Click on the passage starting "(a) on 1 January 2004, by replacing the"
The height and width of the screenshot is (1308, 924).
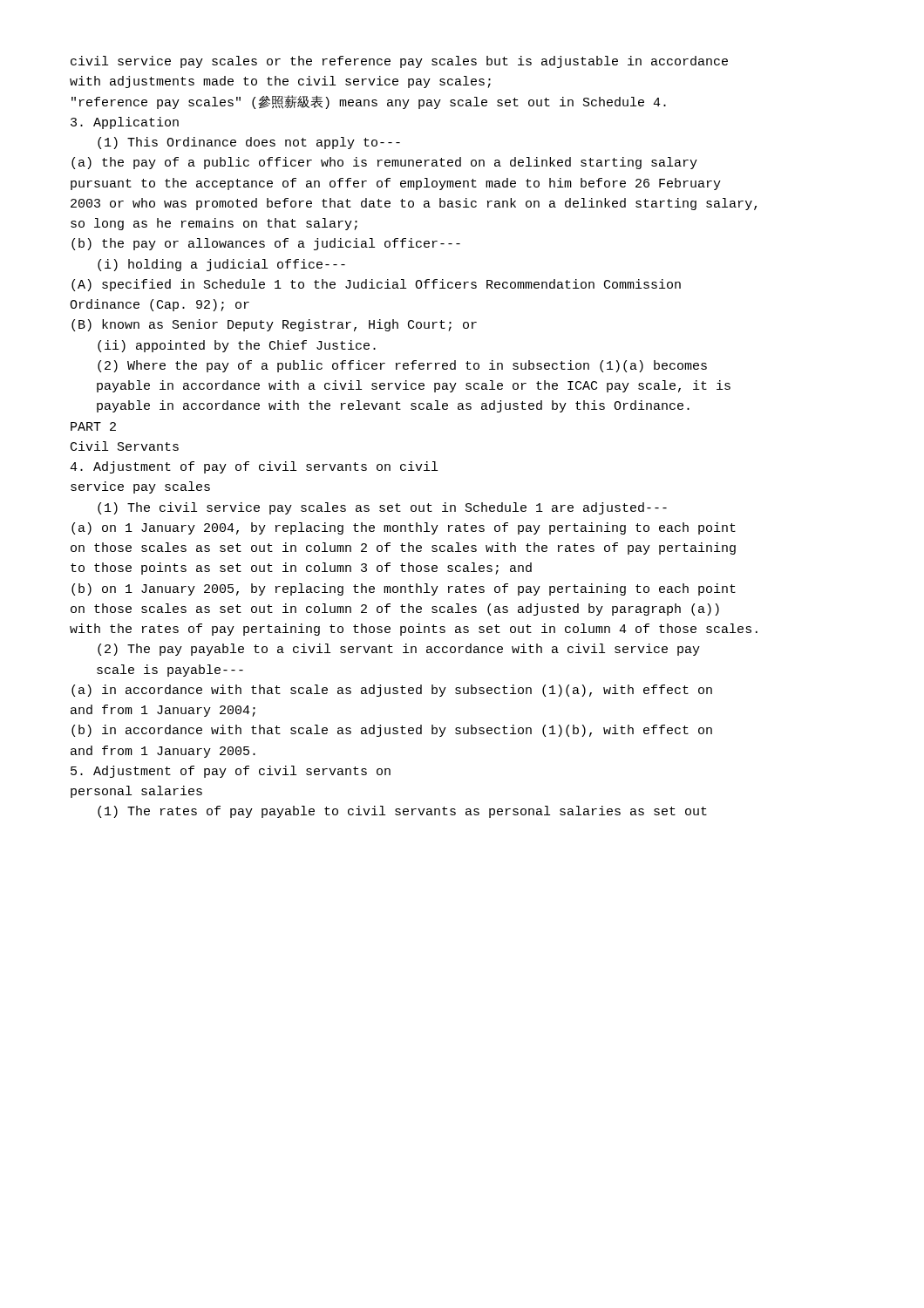coord(403,549)
